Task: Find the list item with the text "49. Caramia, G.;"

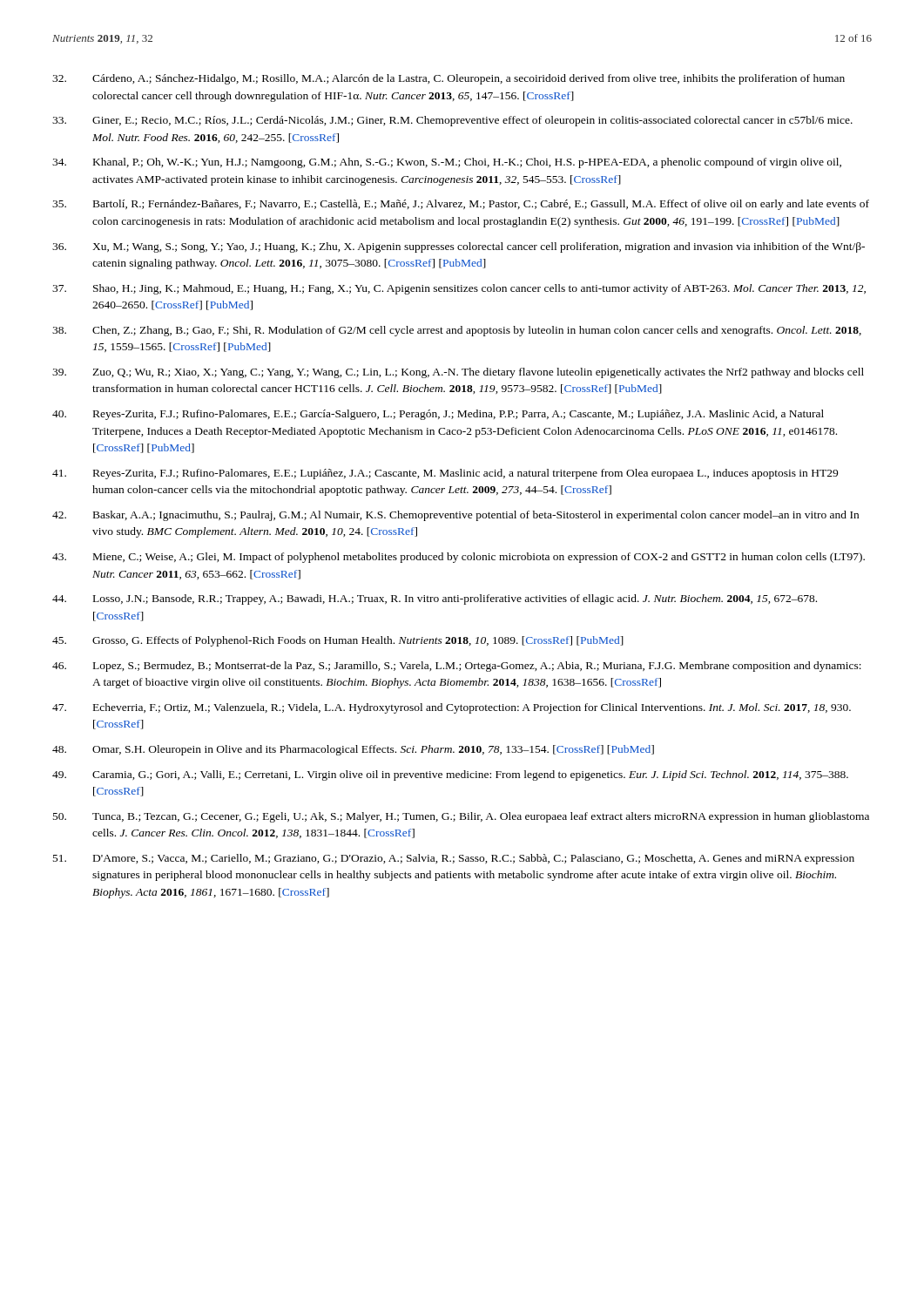Action: [x=462, y=783]
